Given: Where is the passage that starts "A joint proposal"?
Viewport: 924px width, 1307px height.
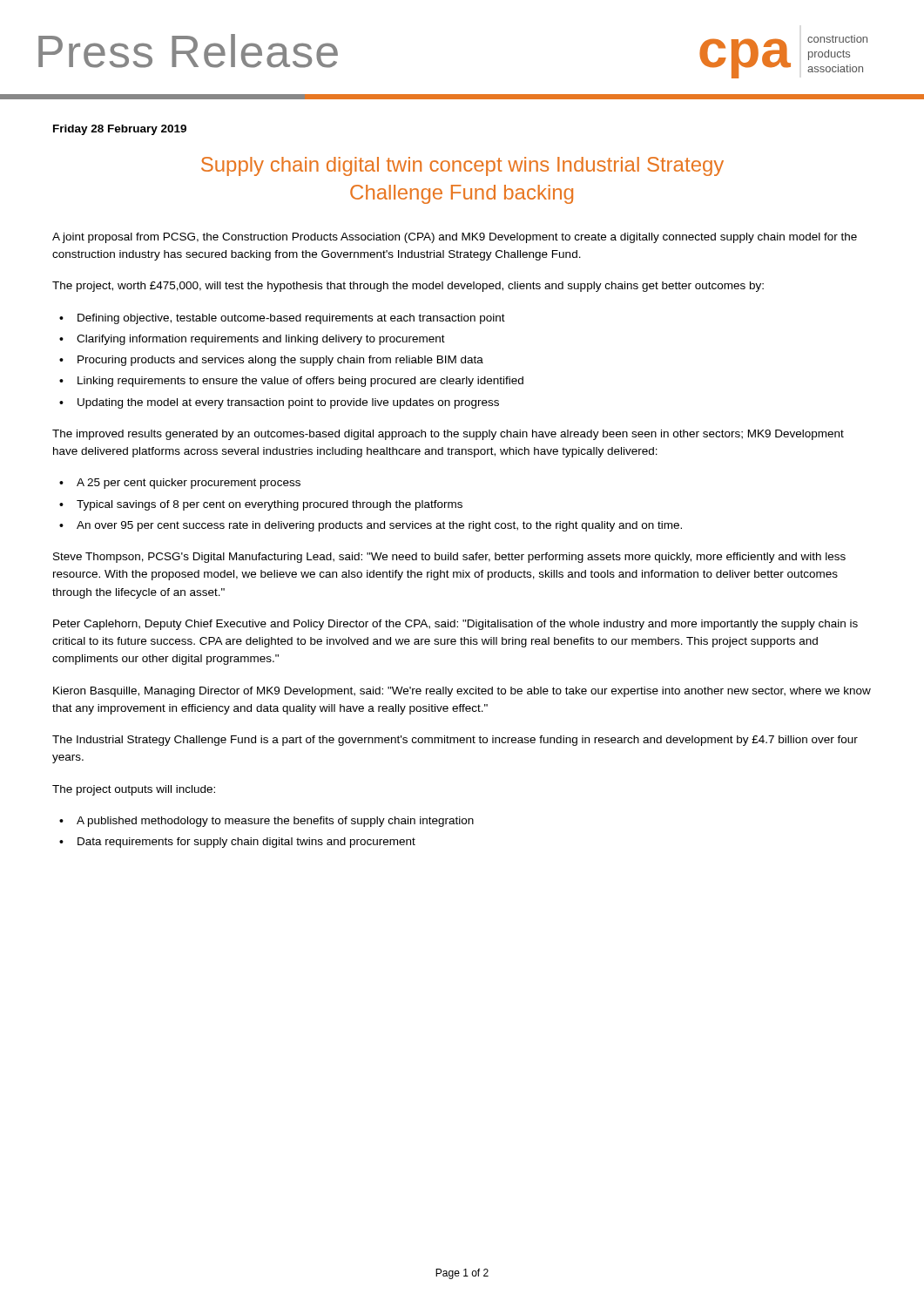Looking at the screenshot, I should click(x=455, y=245).
